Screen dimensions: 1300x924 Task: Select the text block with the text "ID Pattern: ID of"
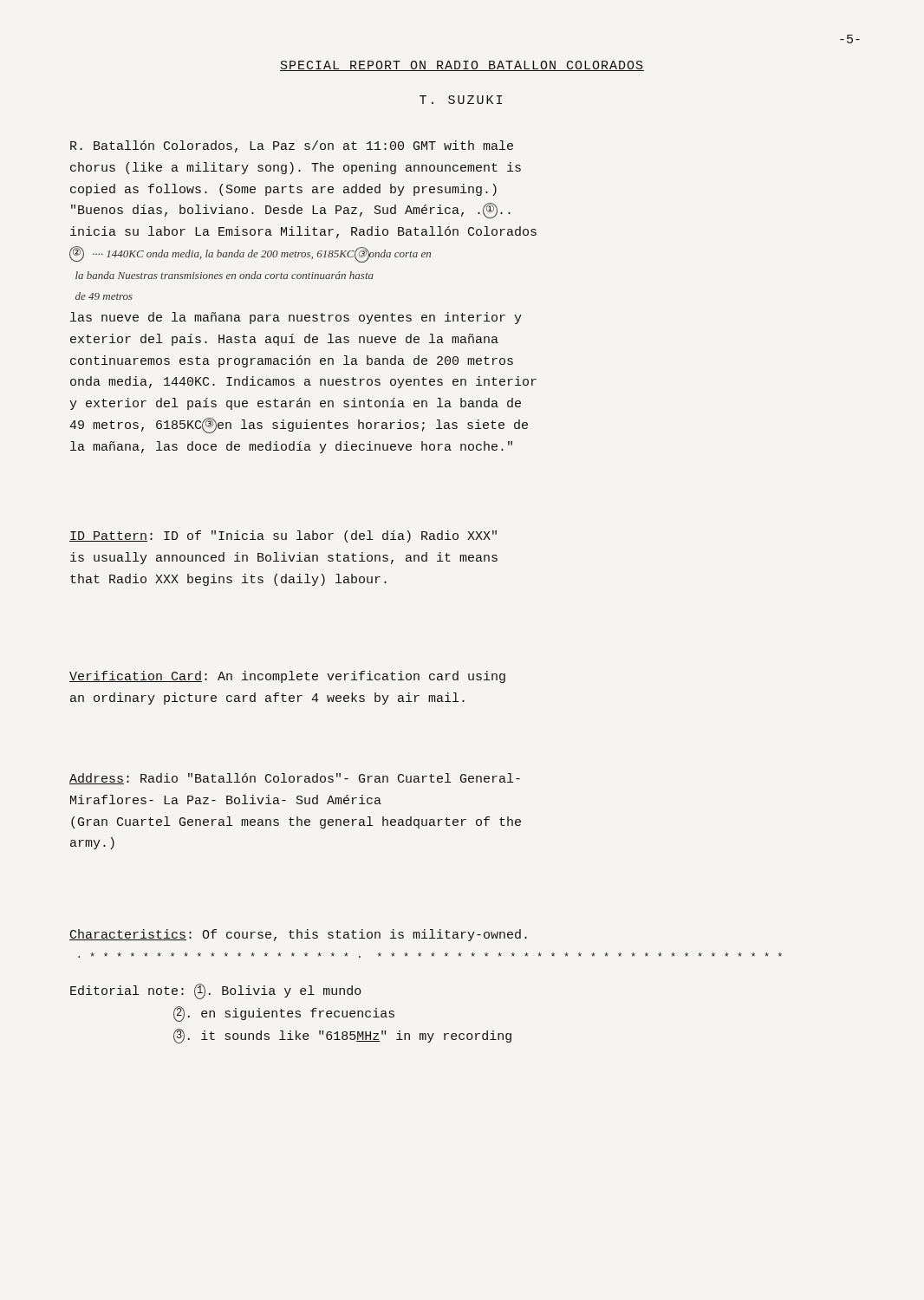click(465, 559)
